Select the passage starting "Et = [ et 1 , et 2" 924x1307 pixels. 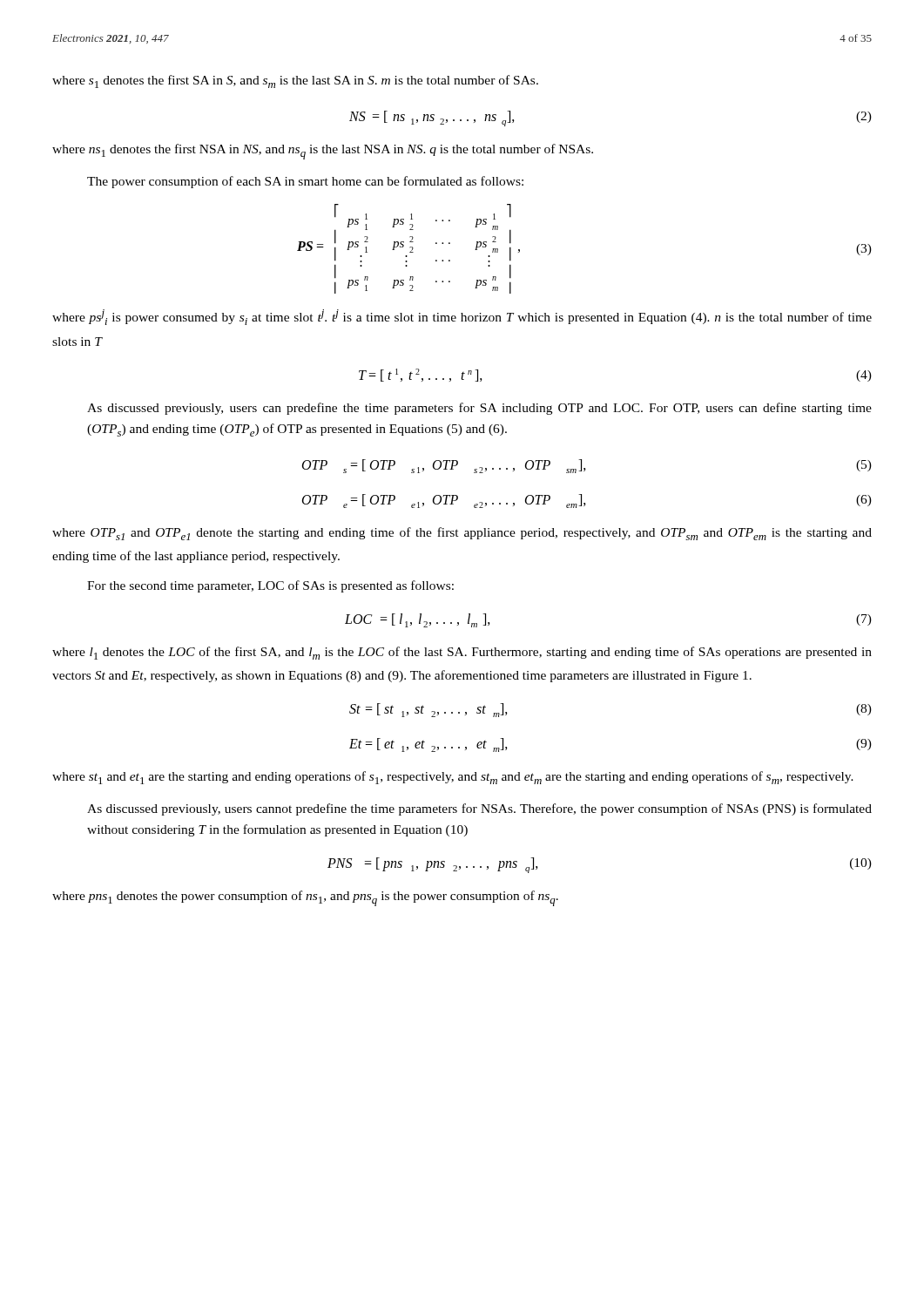coord(462,743)
